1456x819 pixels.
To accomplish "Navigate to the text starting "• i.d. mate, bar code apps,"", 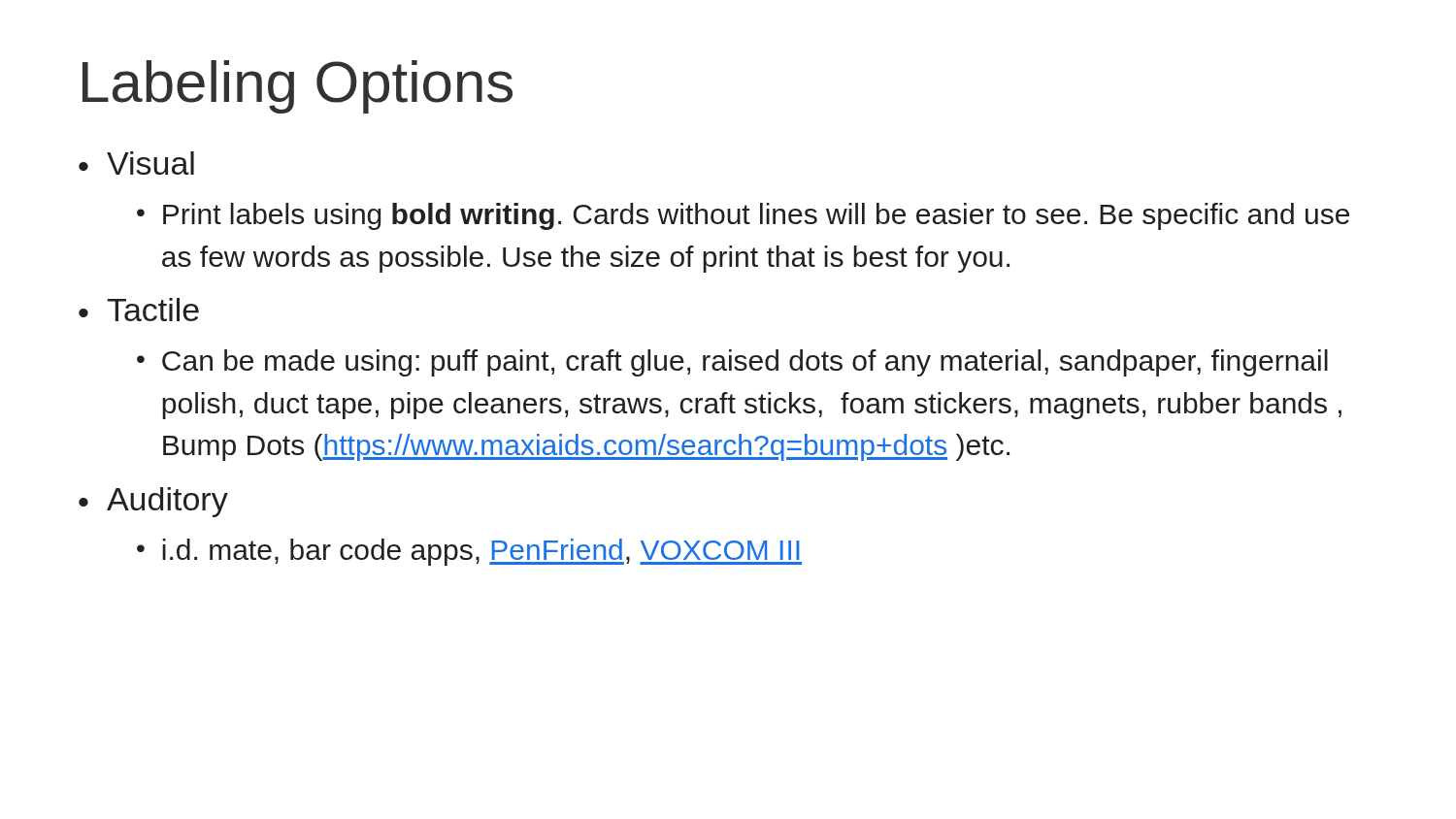I will (469, 550).
